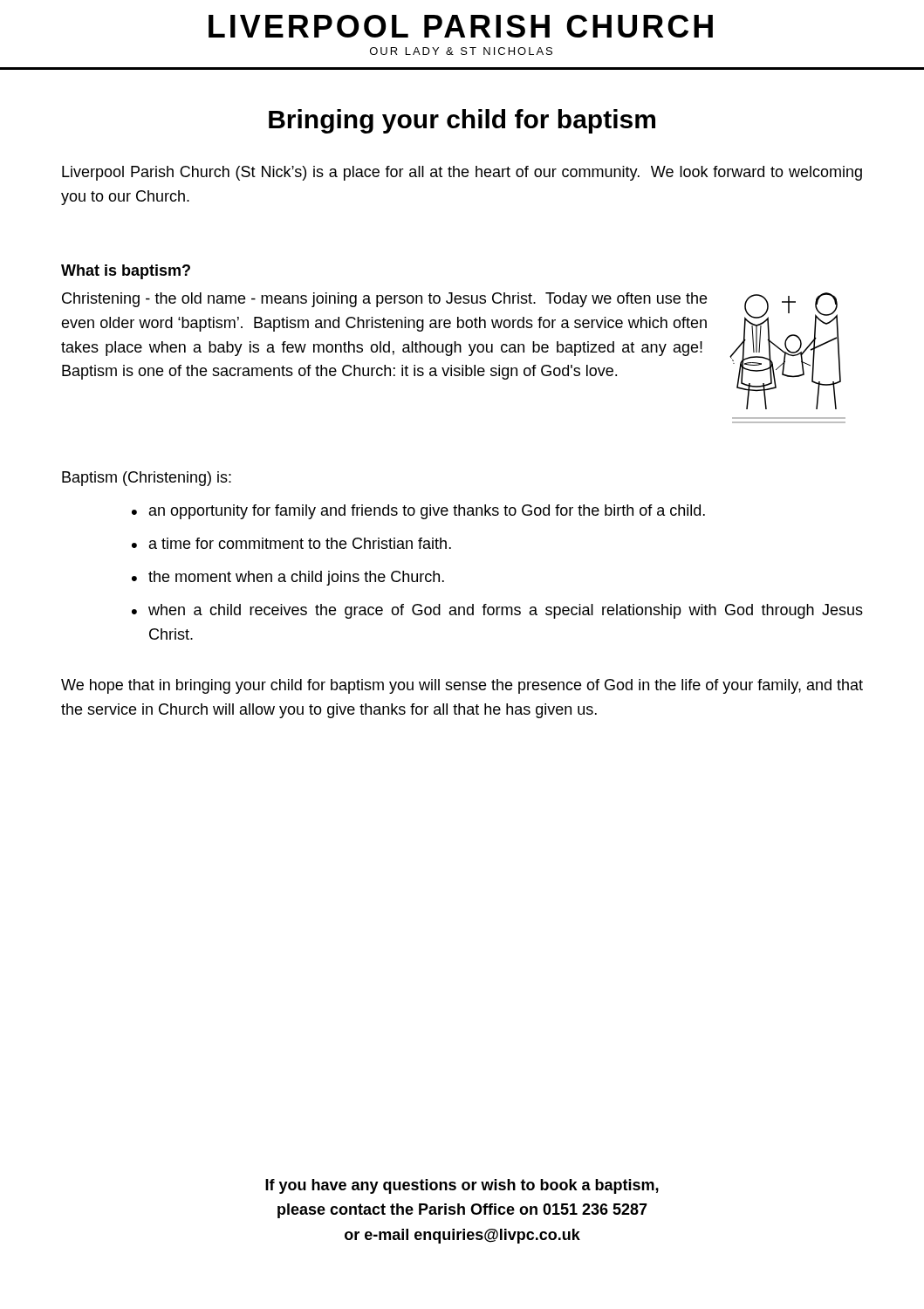The image size is (924, 1309).
Task: Locate the list item with the text "• an opportunity for family and friends to"
Action: click(x=497, y=513)
